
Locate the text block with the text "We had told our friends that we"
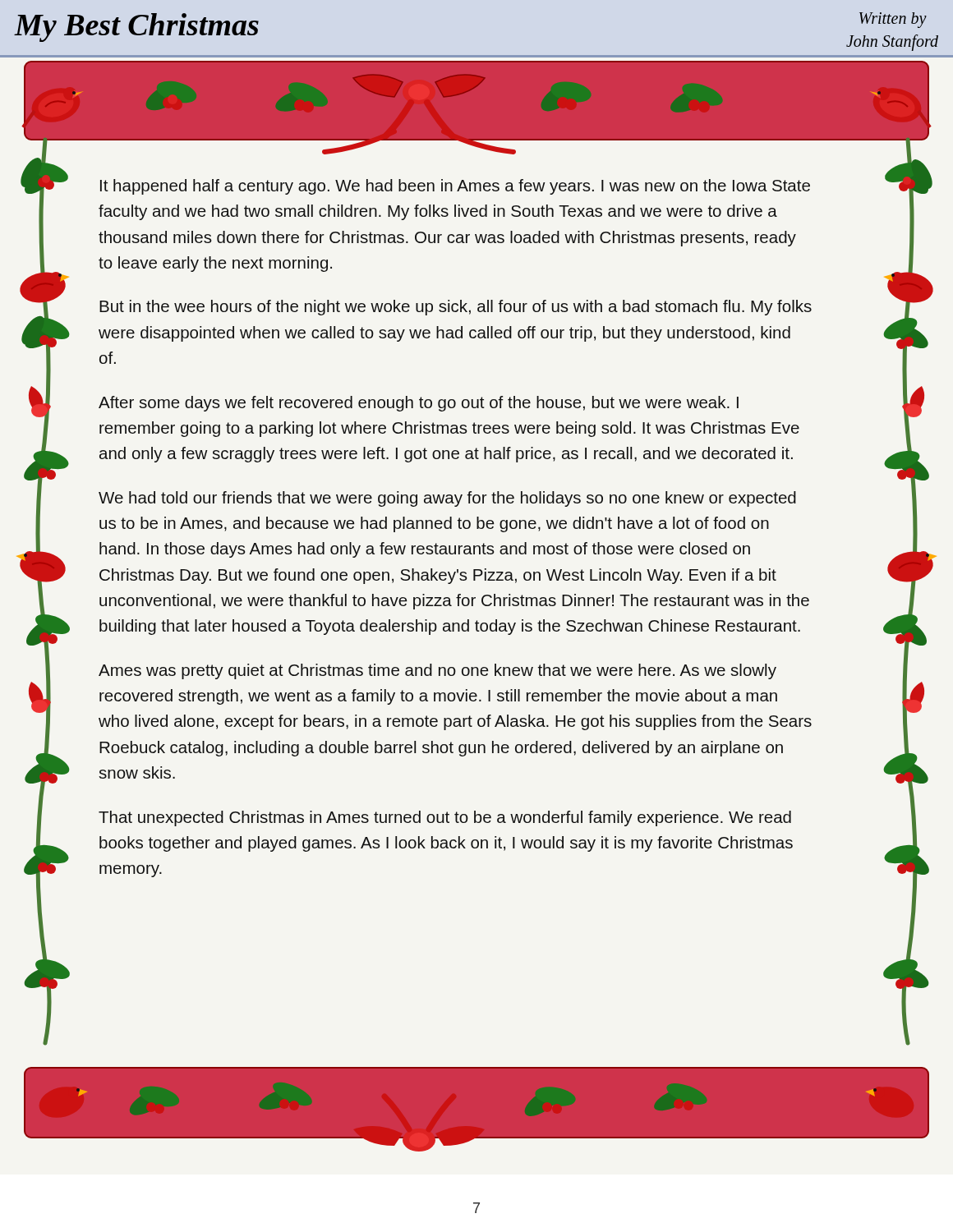click(454, 561)
